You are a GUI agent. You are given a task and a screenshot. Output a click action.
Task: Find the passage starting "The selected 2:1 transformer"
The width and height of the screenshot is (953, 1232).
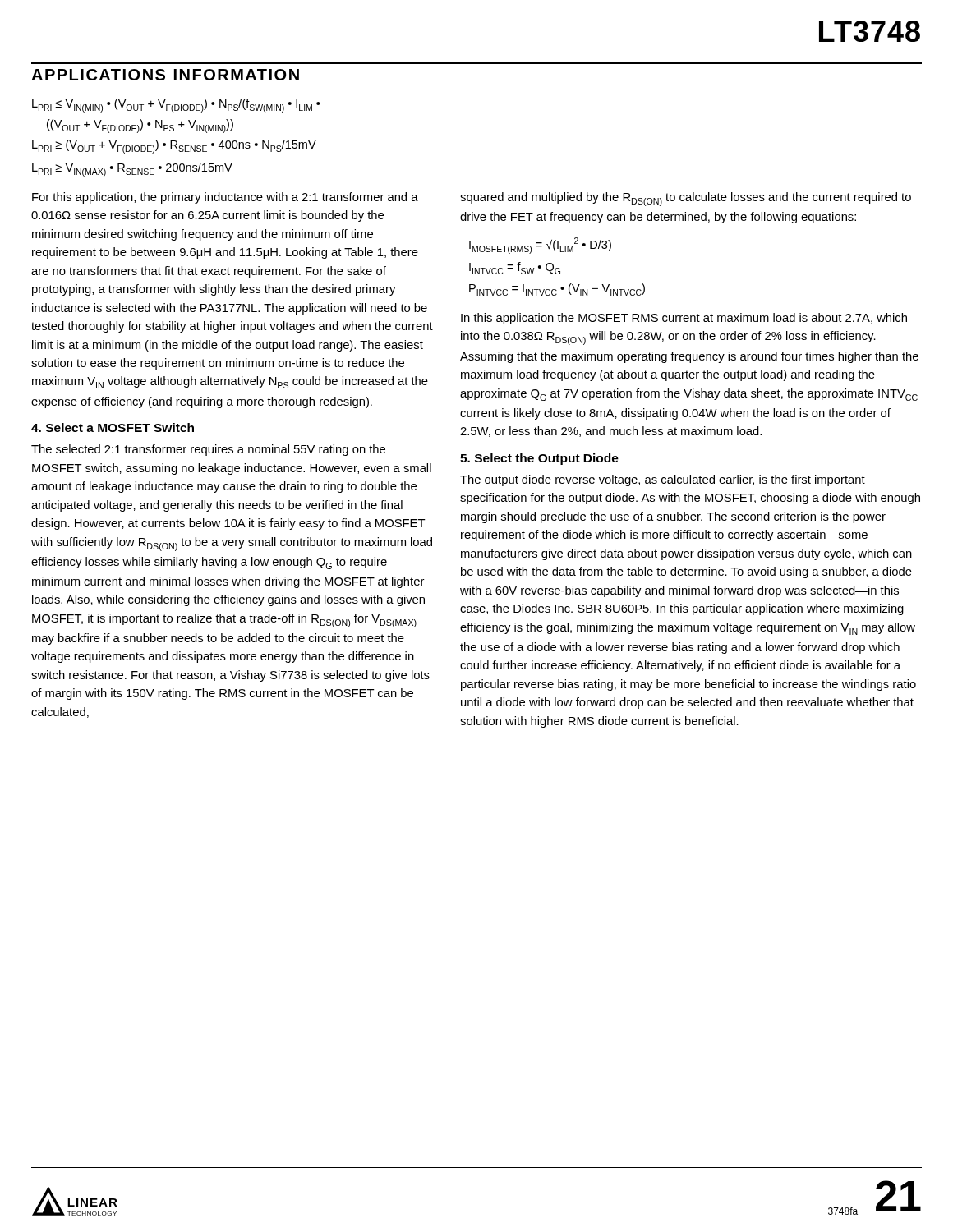(x=232, y=581)
